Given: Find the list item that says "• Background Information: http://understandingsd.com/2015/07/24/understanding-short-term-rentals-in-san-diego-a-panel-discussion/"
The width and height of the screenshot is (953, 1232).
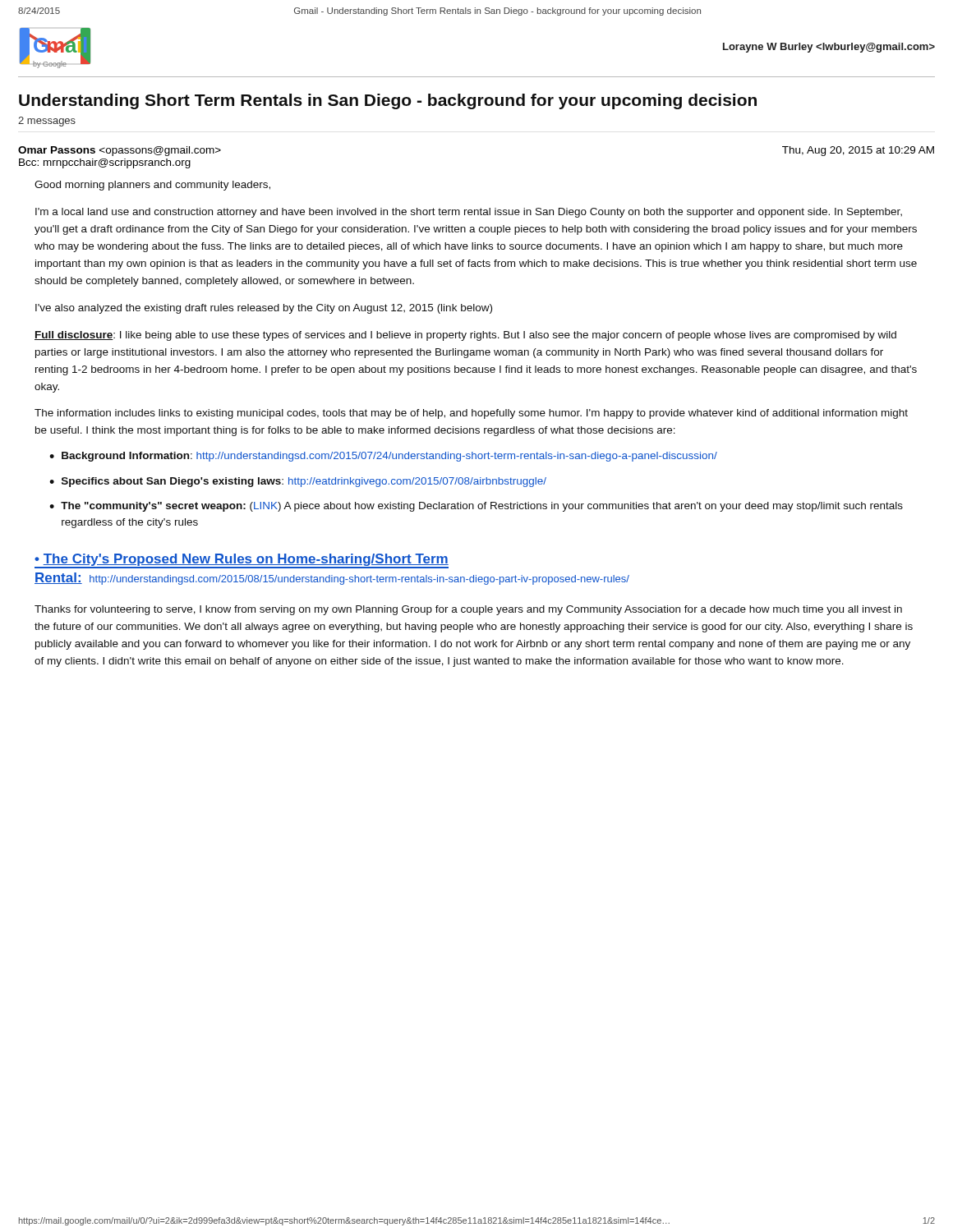Looking at the screenshot, I should click(x=383, y=457).
